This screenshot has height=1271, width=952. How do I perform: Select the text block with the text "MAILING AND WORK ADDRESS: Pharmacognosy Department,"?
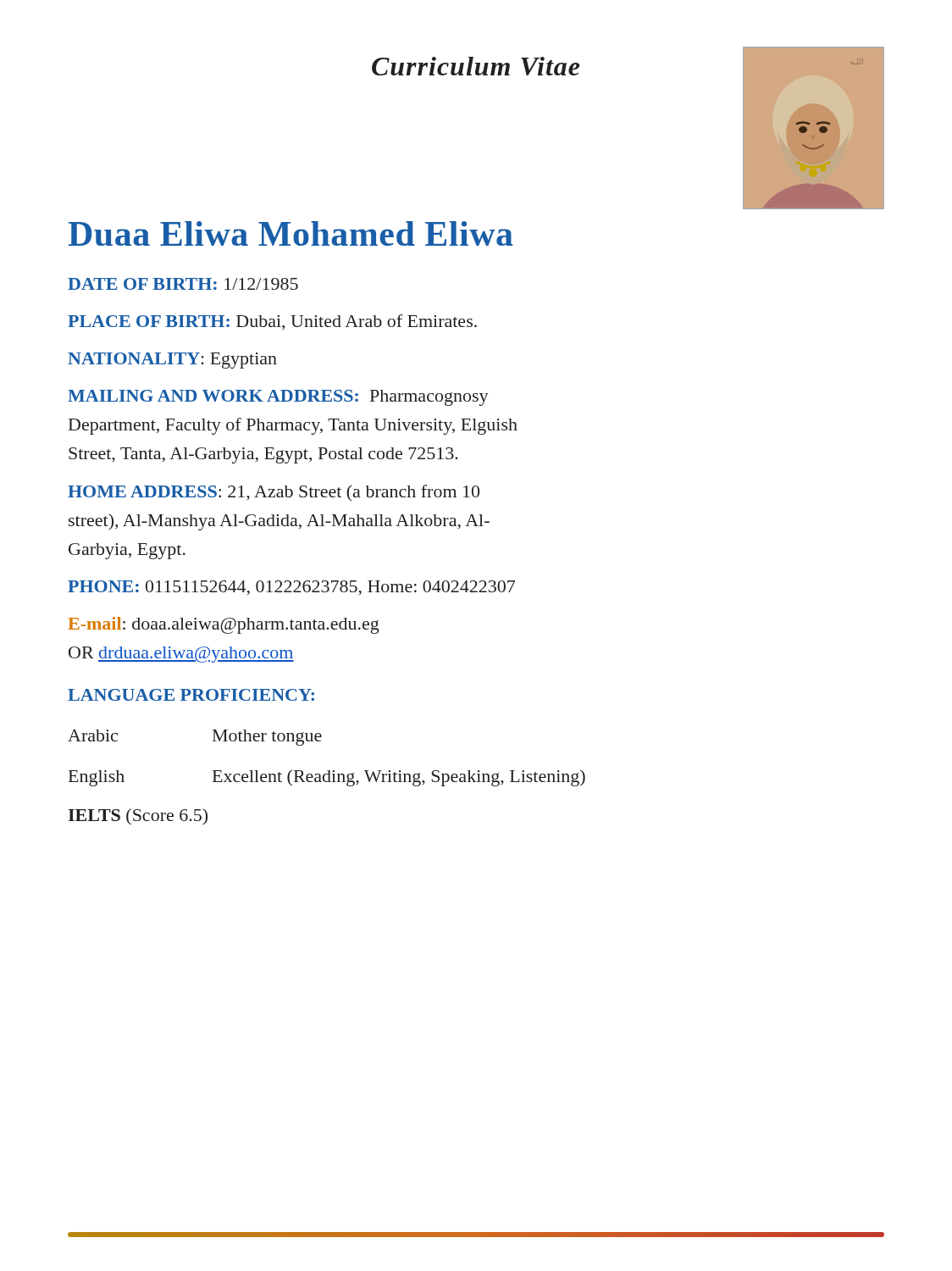click(293, 424)
